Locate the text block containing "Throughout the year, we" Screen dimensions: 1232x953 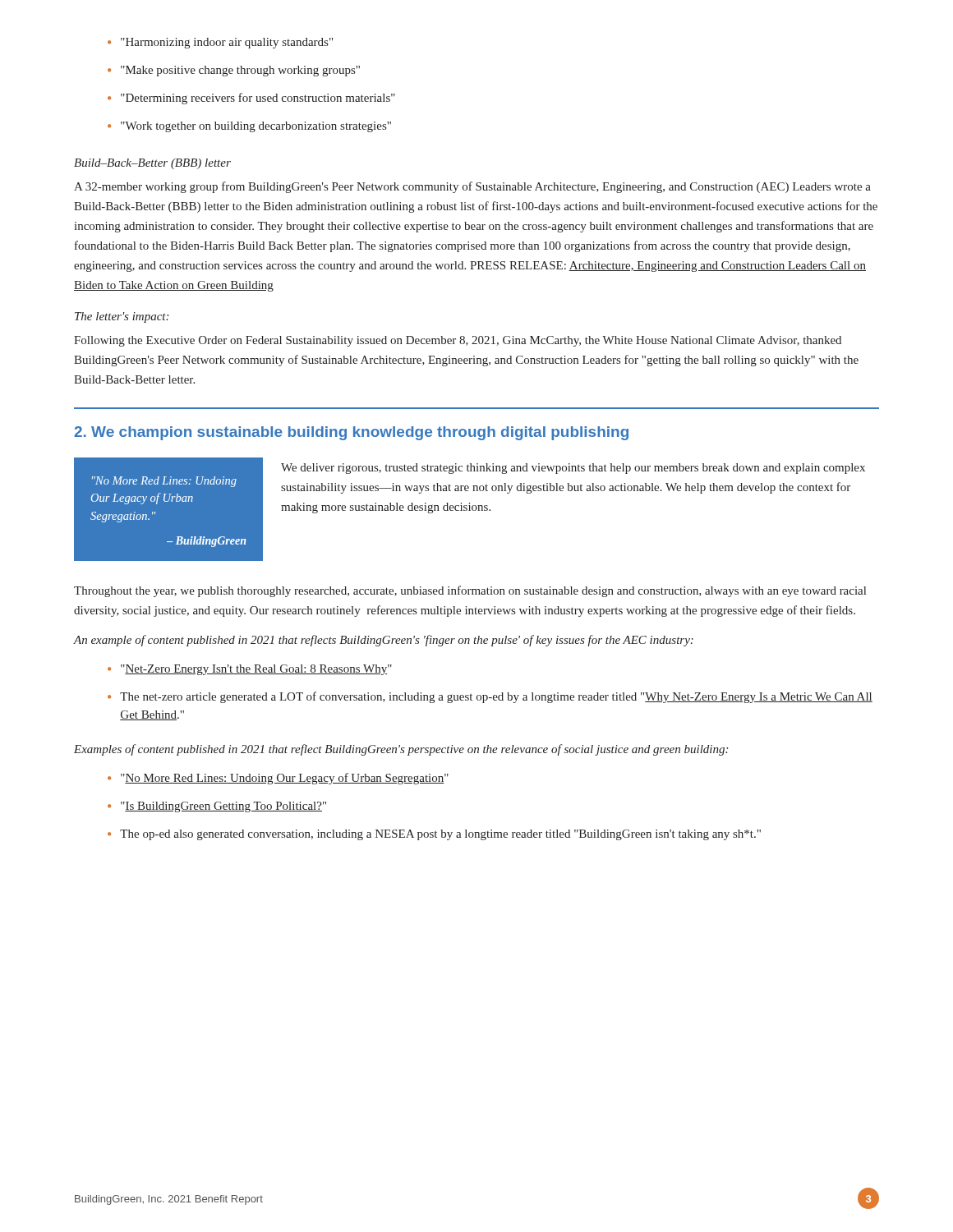[470, 600]
